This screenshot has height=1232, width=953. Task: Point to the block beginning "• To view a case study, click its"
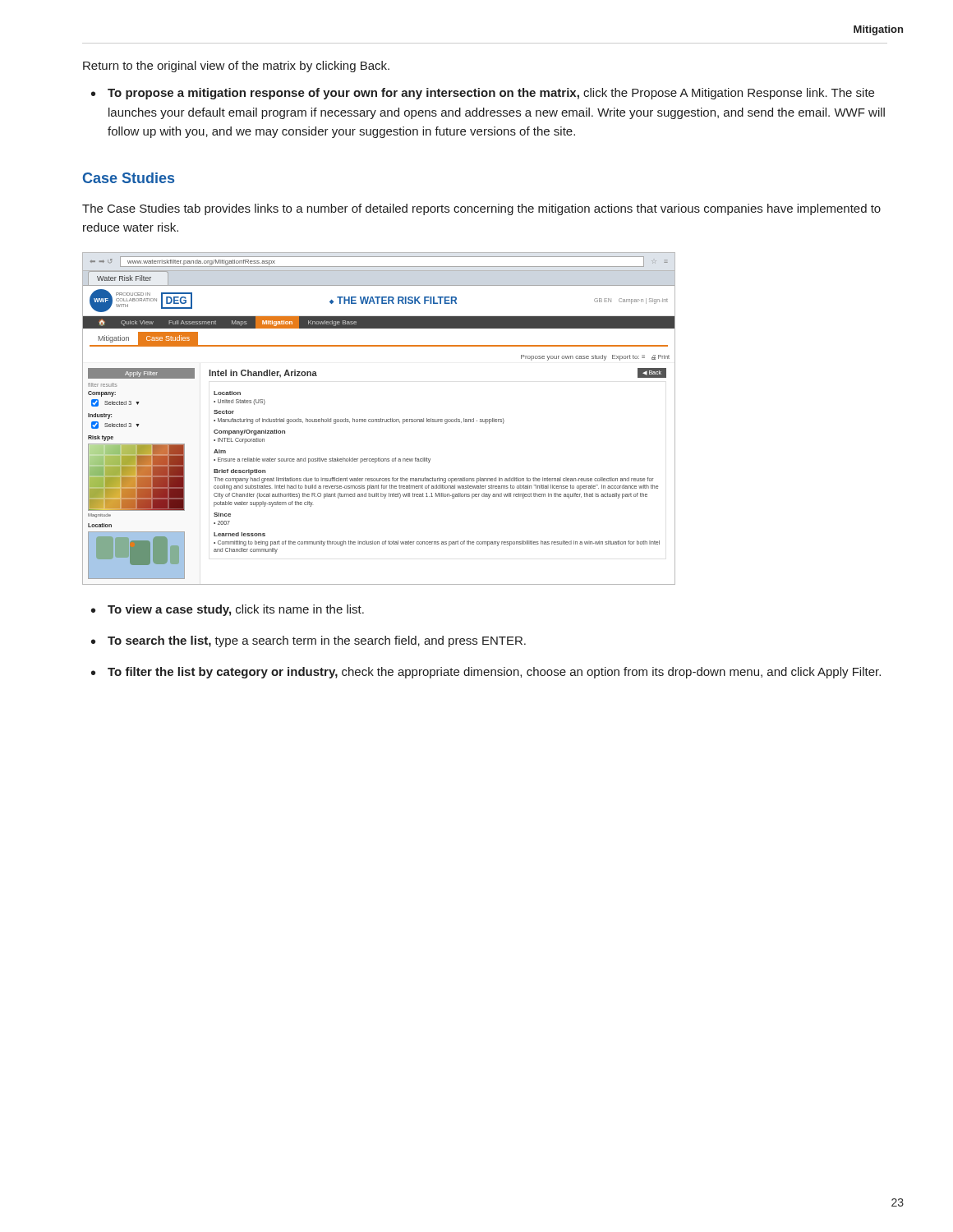(228, 611)
